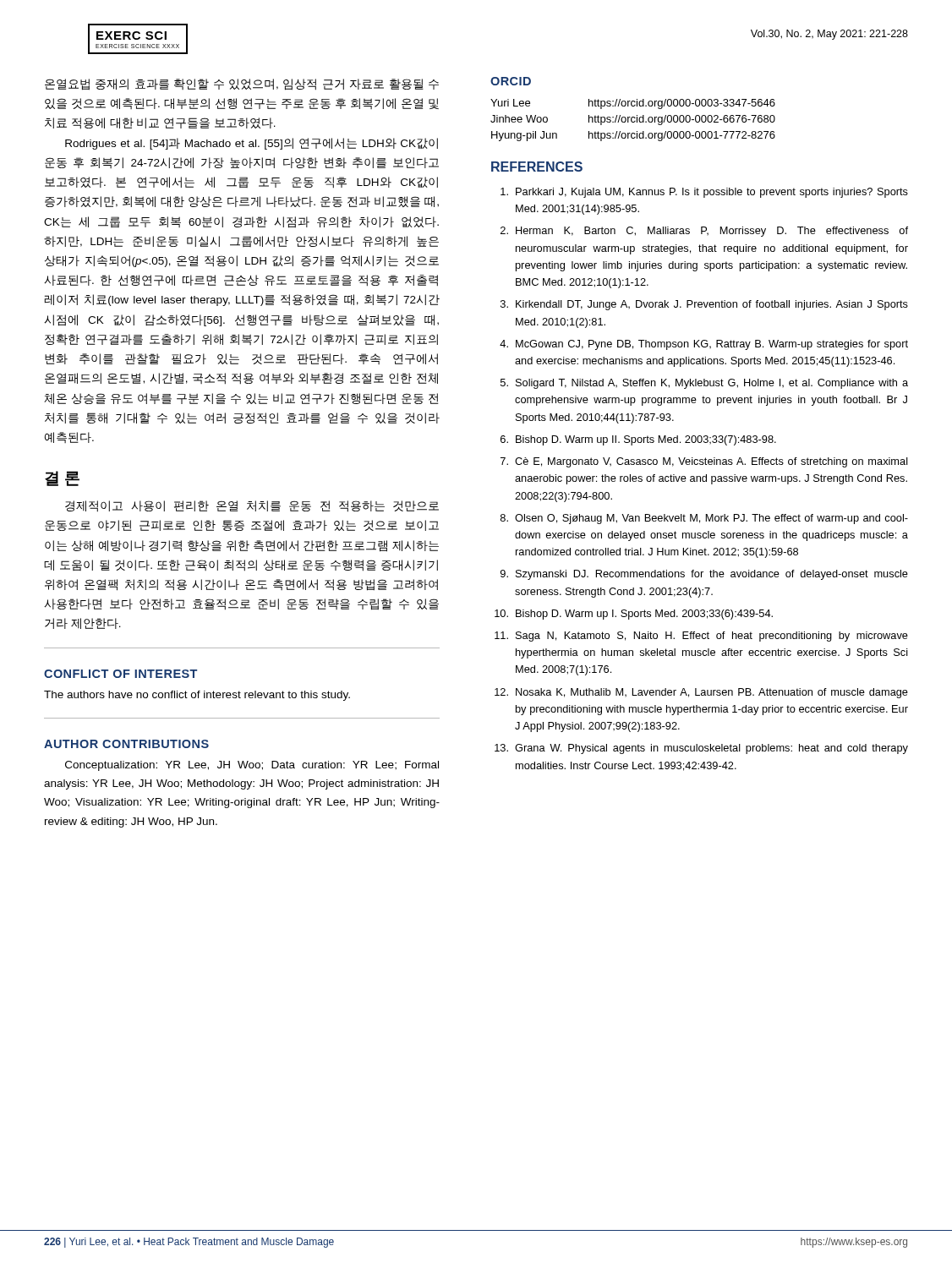The image size is (952, 1268).
Task: Find the section header with the text "AUTHOR CONTRIBUTIONS"
Action: tap(127, 744)
